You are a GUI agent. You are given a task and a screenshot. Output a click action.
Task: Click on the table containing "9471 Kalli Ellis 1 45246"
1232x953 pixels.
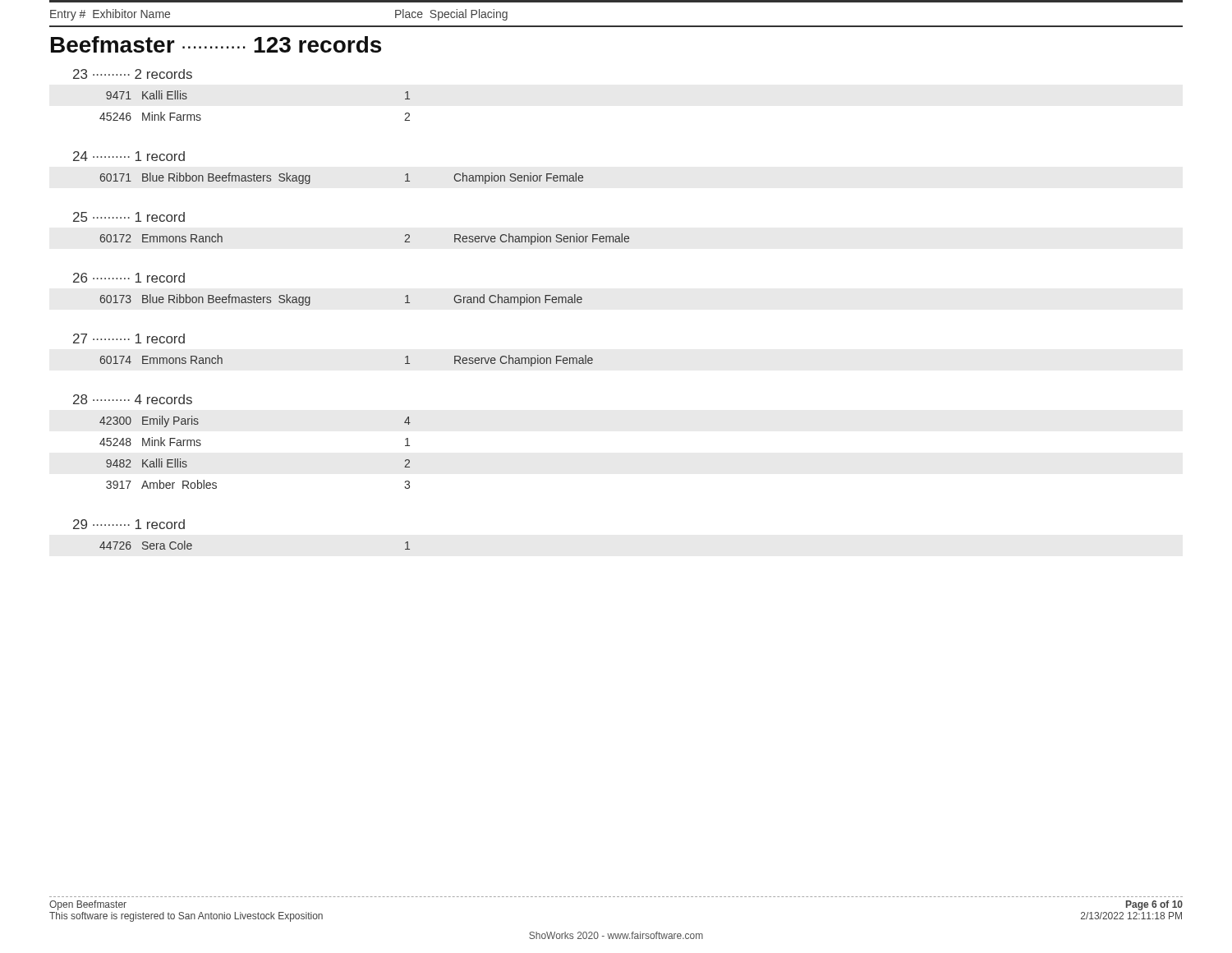(616, 106)
